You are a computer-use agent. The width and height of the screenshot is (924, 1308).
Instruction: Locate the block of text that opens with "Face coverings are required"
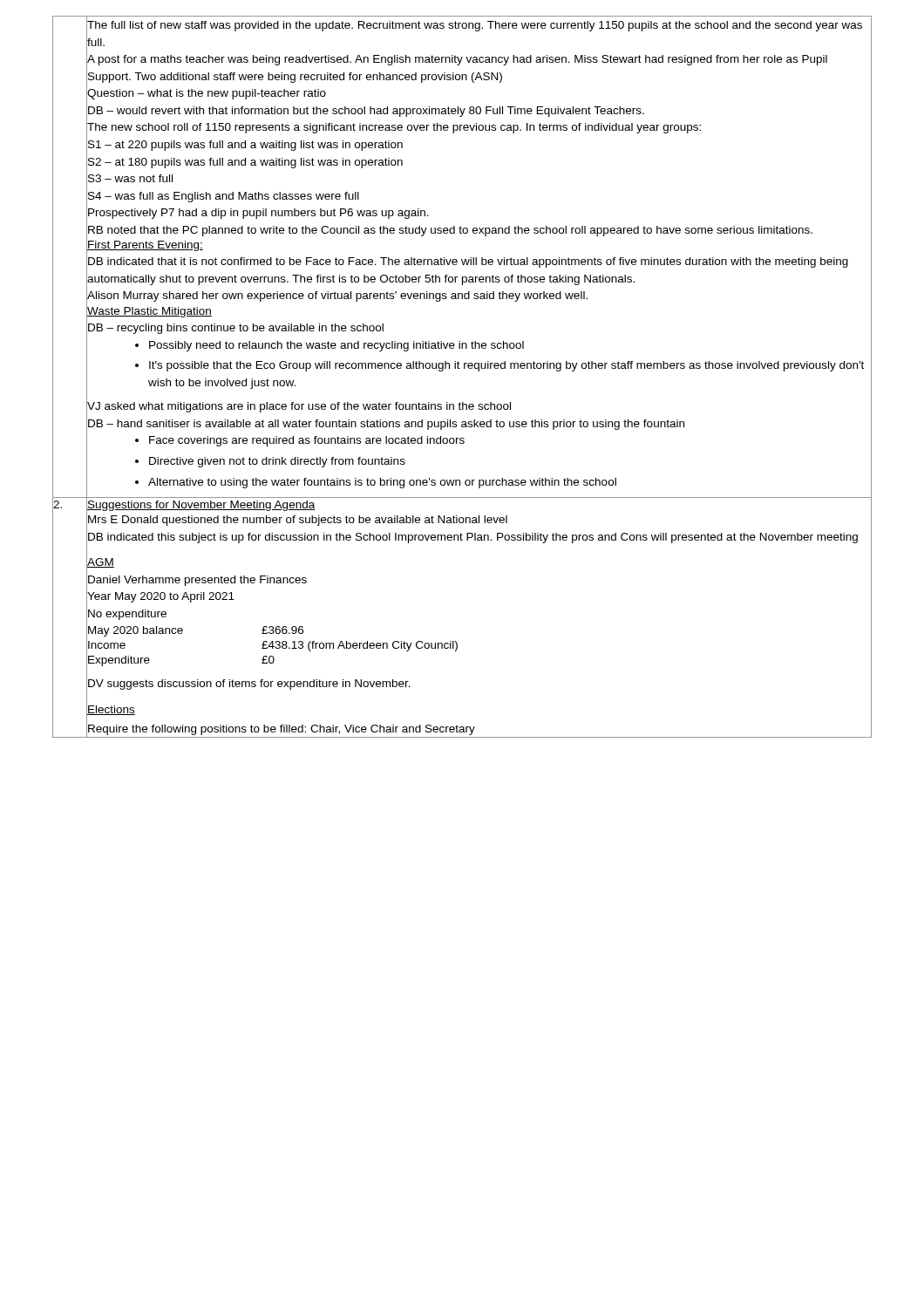click(x=510, y=461)
